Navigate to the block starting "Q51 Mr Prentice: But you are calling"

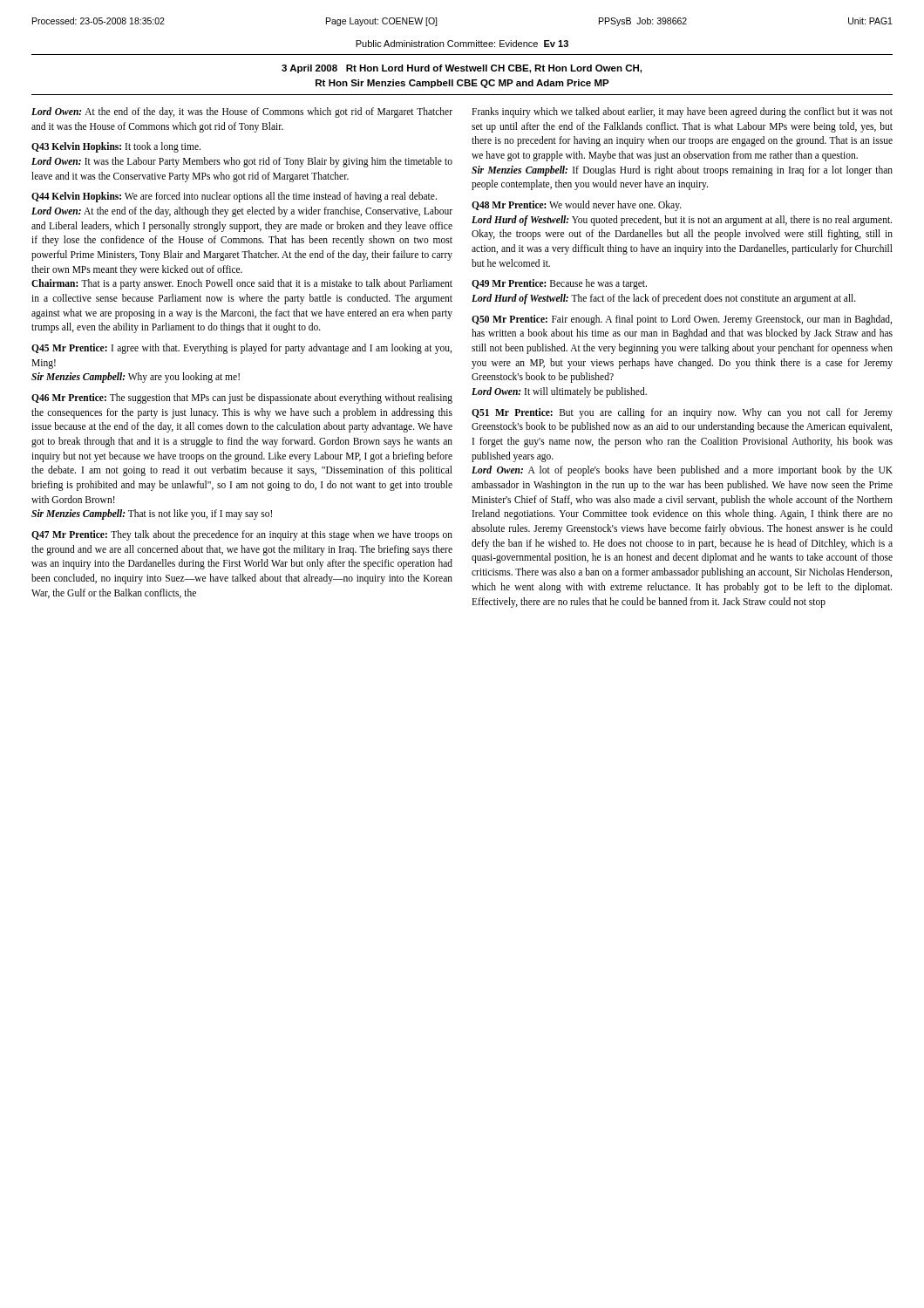(x=682, y=507)
